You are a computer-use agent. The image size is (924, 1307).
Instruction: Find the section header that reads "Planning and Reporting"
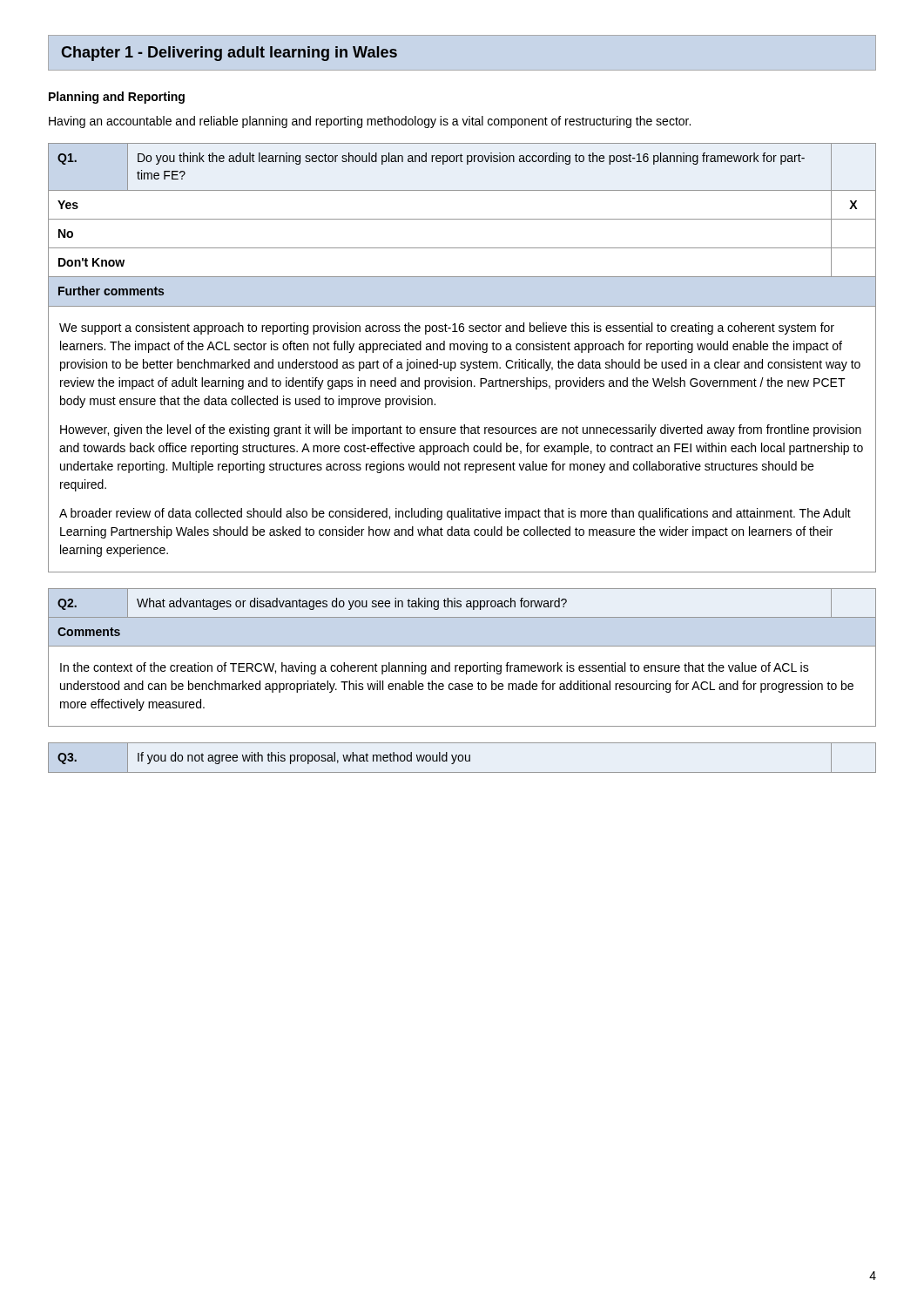tap(117, 97)
